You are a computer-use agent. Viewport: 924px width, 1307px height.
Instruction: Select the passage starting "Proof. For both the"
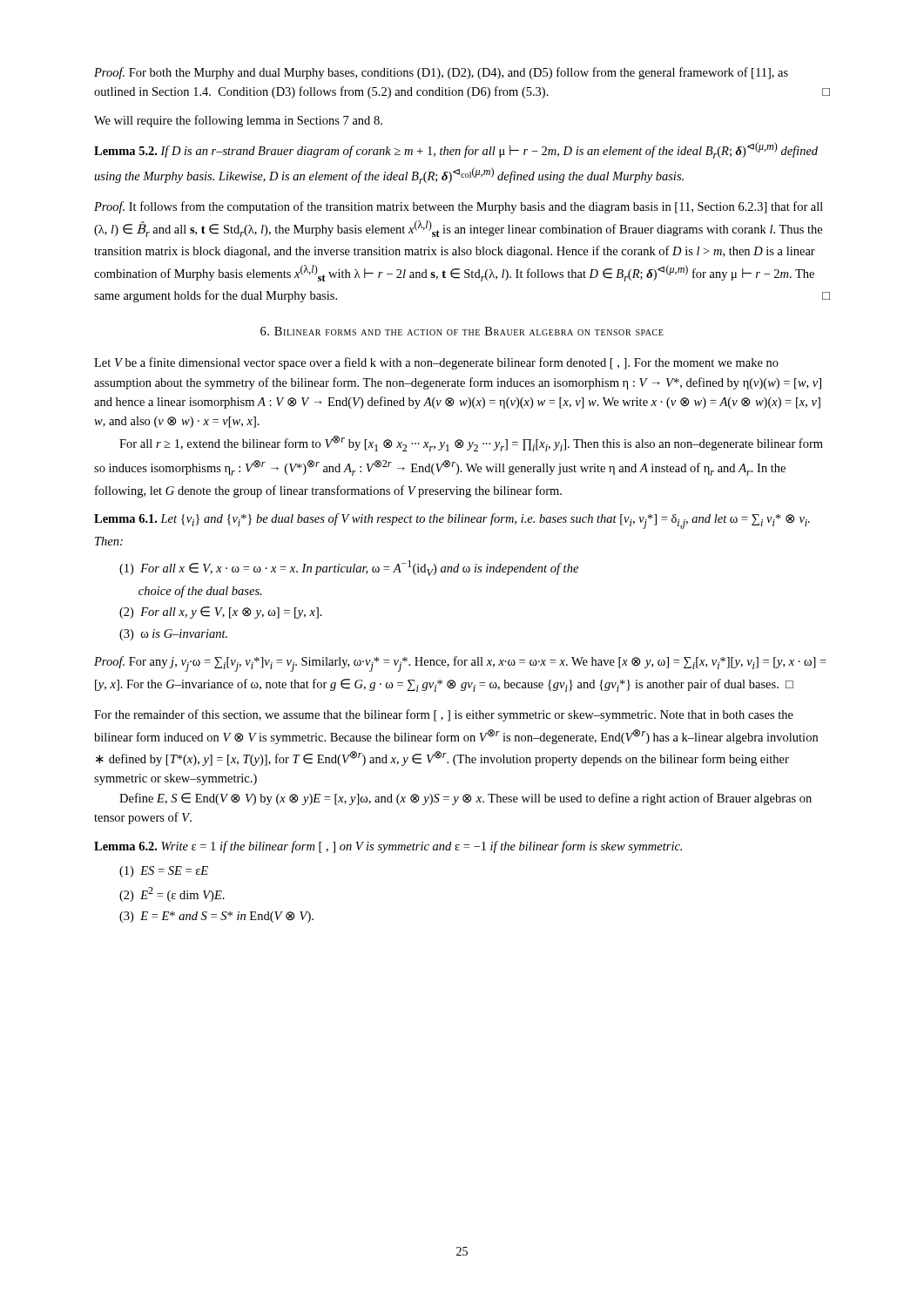click(462, 82)
